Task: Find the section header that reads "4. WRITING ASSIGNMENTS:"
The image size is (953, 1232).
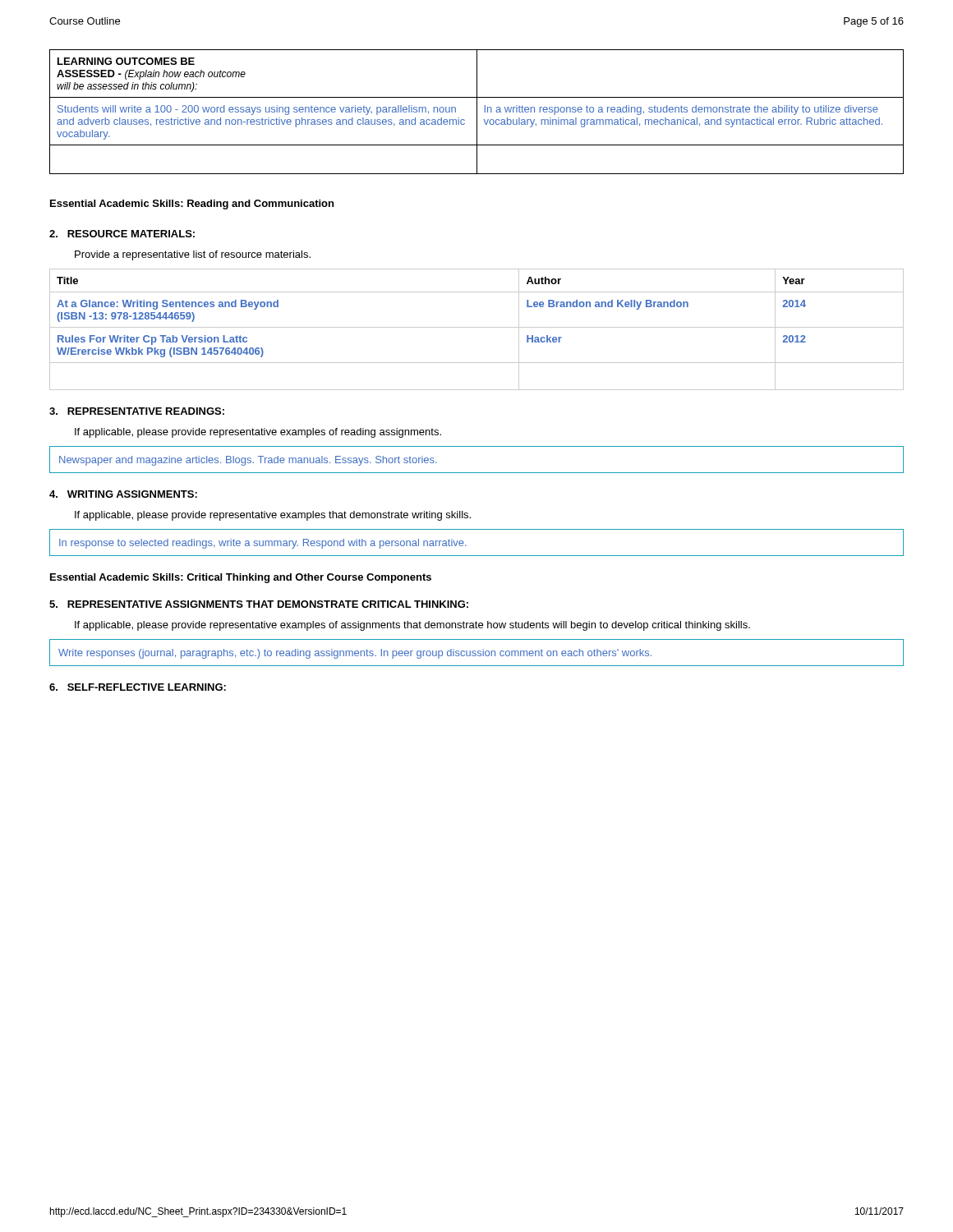Action: coord(124,494)
